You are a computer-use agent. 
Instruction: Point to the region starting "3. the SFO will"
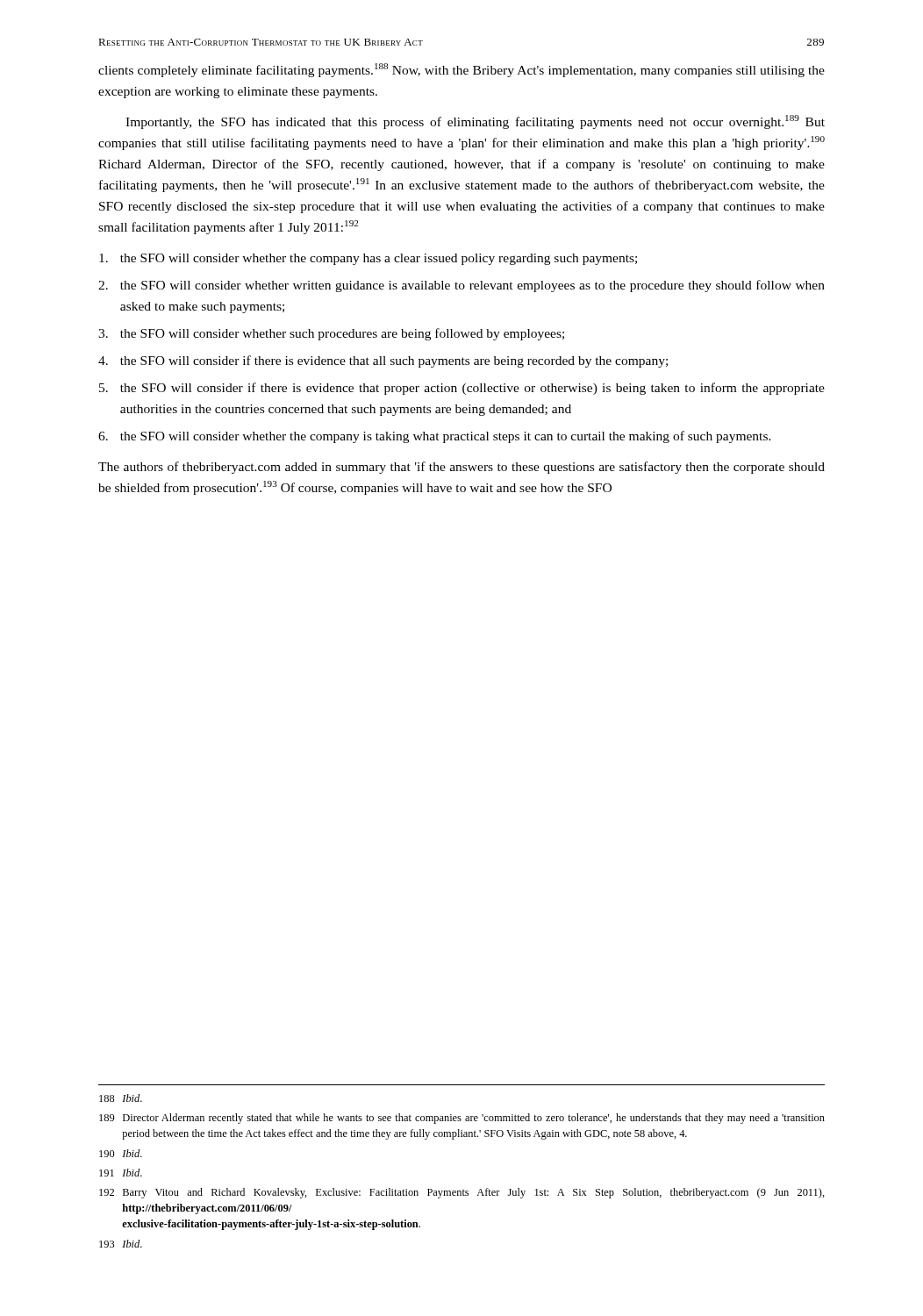[462, 333]
